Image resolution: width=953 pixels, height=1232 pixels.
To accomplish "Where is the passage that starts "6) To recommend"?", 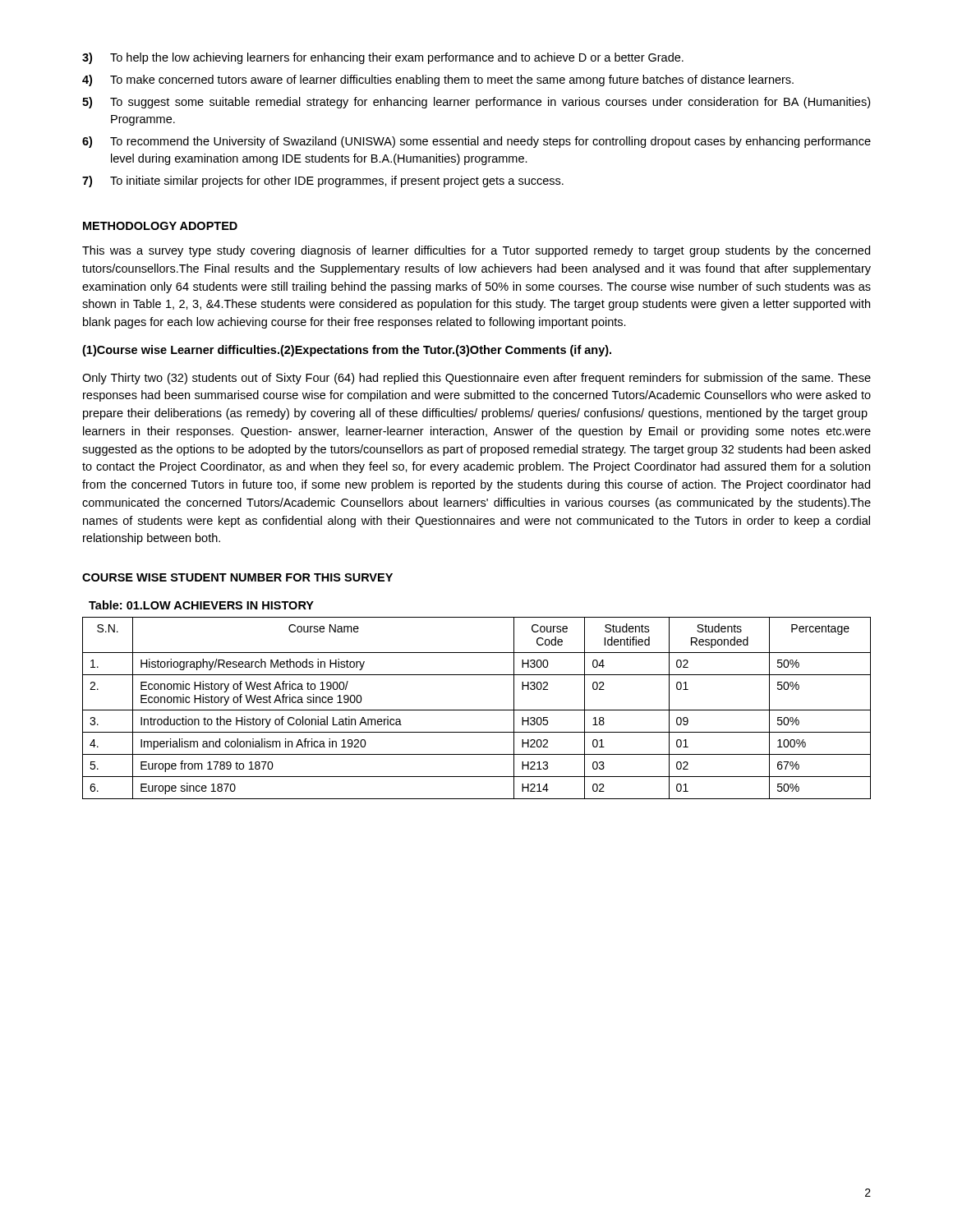I will click(476, 150).
